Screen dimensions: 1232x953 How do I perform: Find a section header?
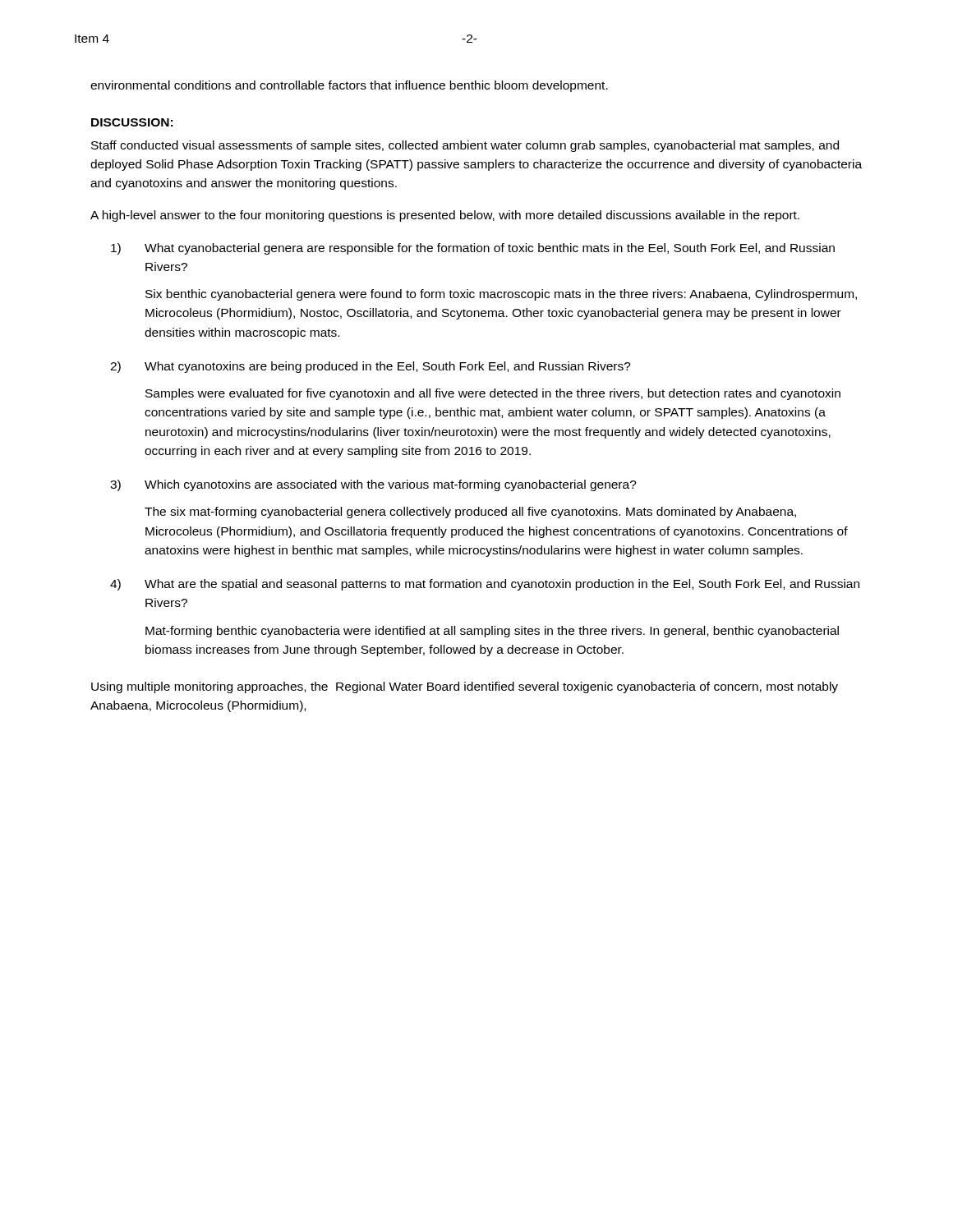pos(132,122)
